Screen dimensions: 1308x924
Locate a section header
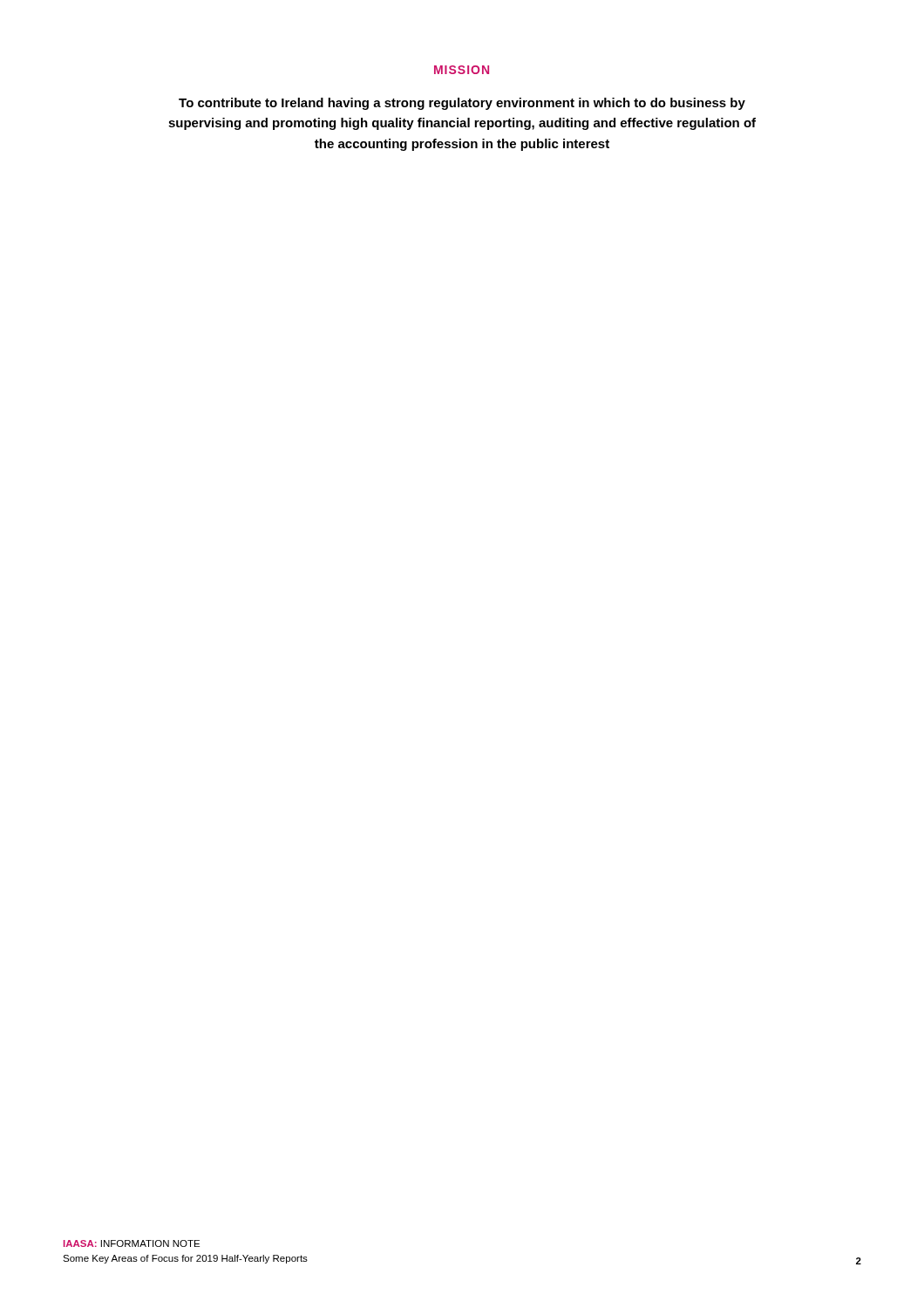[462, 70]
